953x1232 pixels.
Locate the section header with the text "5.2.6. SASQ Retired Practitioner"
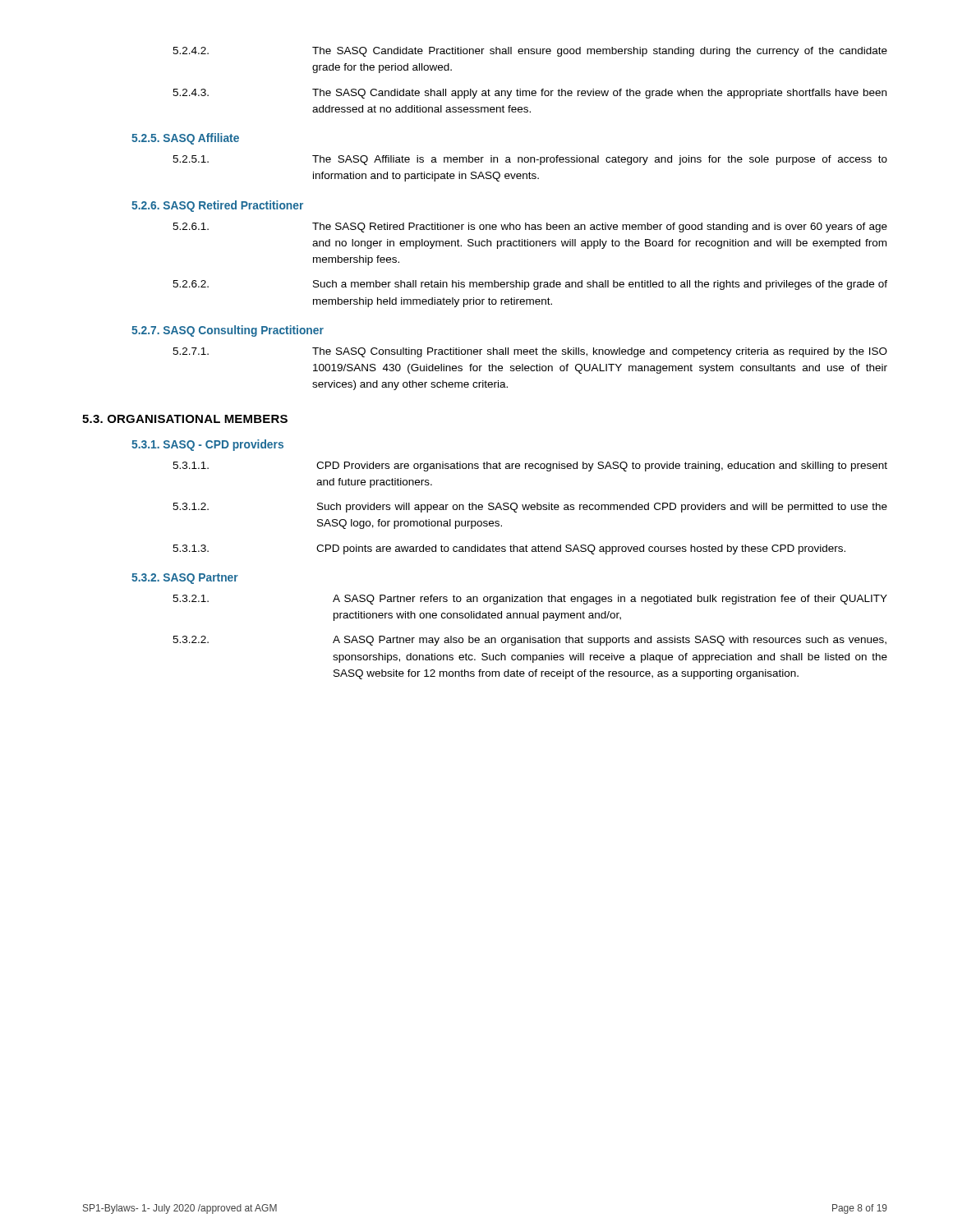217,205
